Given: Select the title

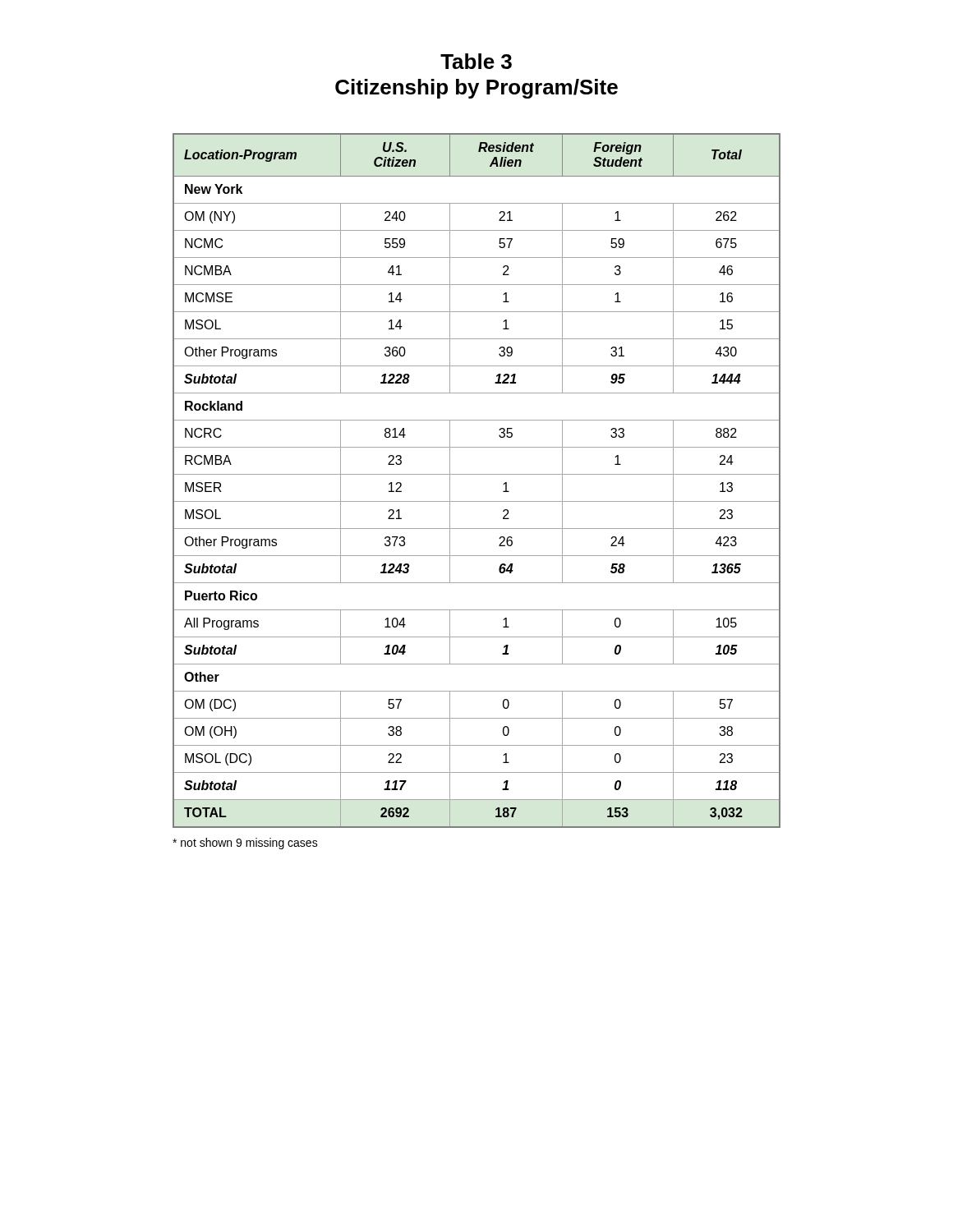Looking at the screenshot, I should pos(476,75).
